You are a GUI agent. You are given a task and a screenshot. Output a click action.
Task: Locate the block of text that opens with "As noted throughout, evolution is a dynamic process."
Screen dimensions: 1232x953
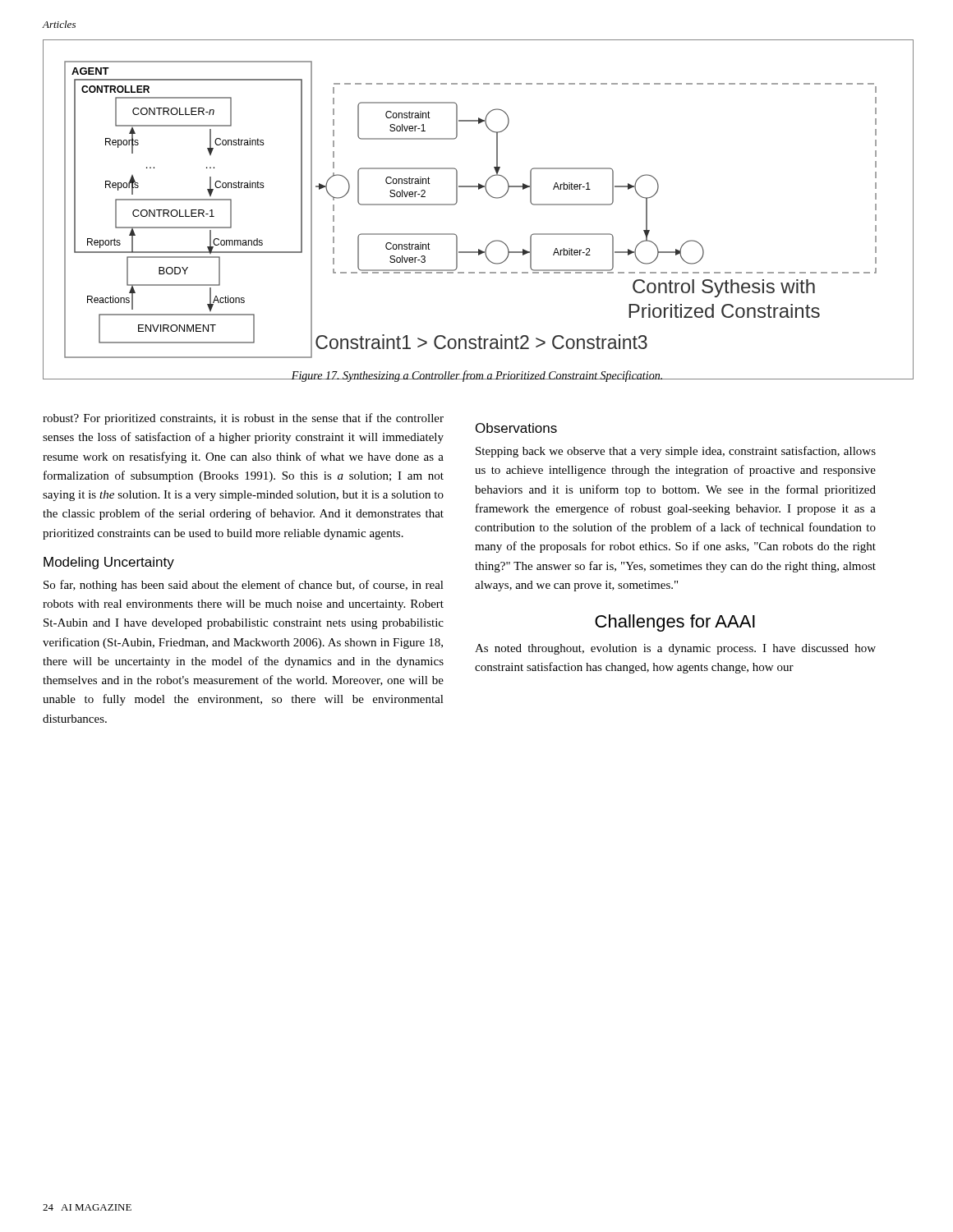click(675, 658)
